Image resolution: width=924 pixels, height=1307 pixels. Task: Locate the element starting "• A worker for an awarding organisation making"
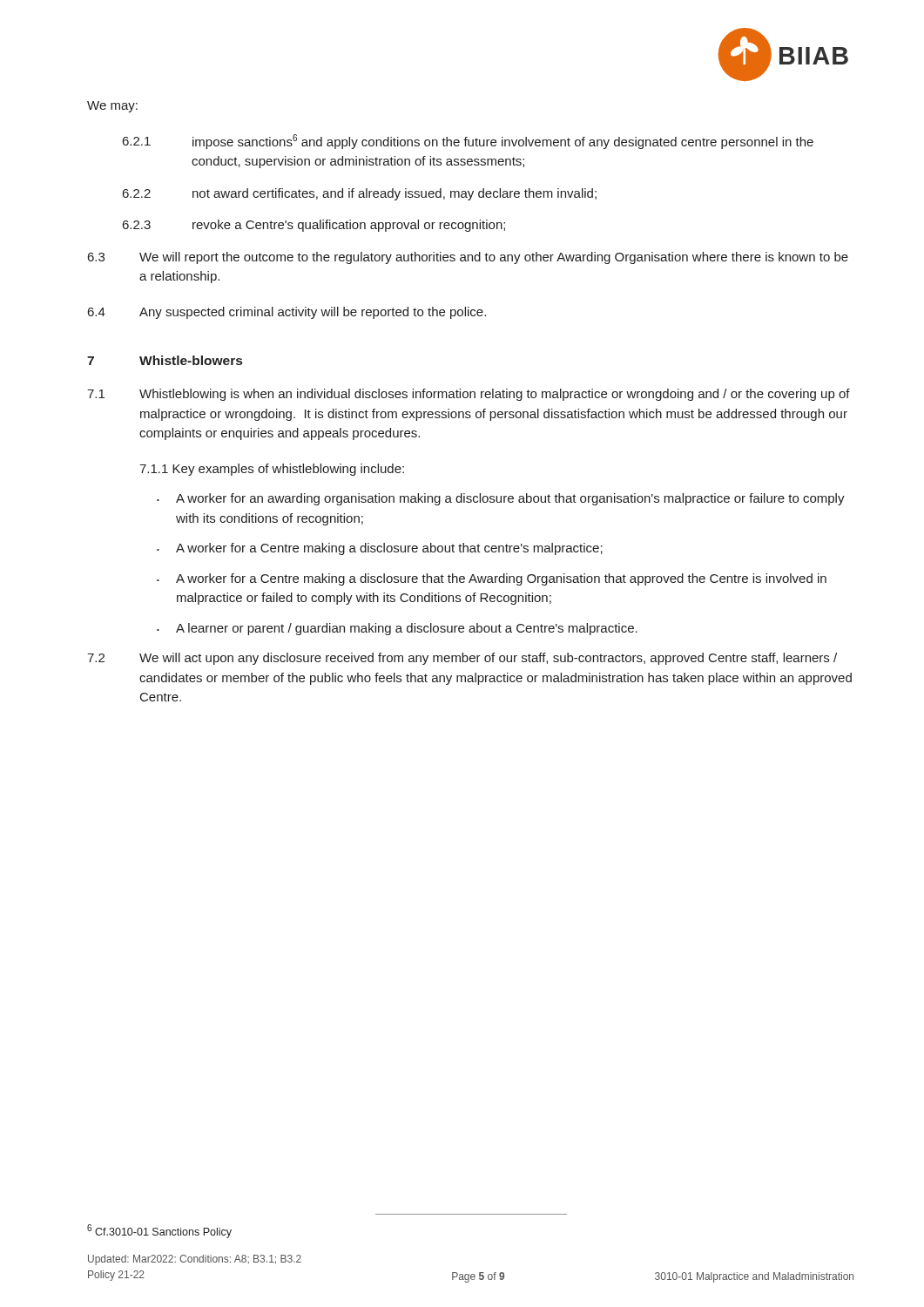[506, 508]
